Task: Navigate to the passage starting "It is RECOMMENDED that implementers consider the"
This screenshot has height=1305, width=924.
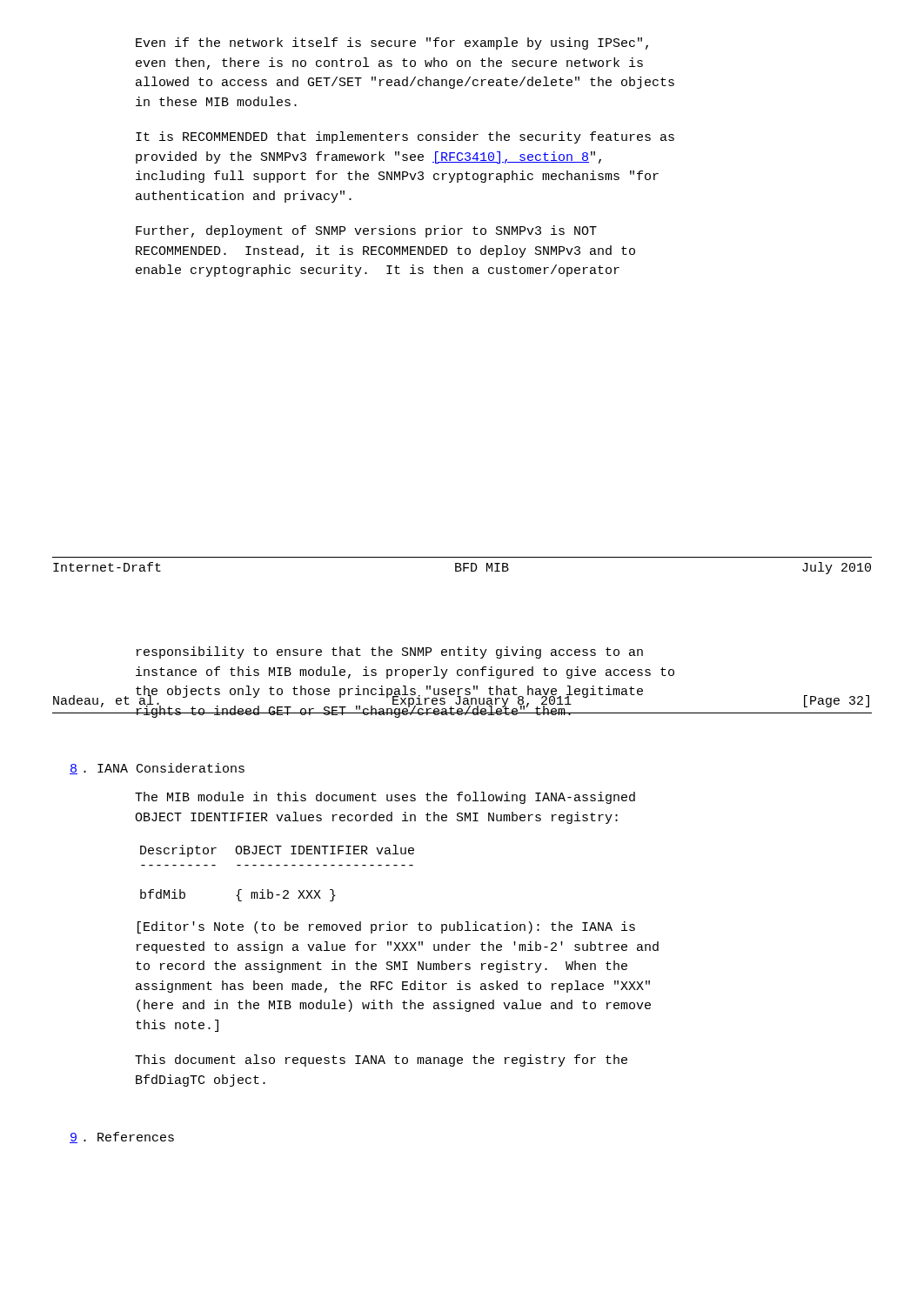Action: [393, 167]
